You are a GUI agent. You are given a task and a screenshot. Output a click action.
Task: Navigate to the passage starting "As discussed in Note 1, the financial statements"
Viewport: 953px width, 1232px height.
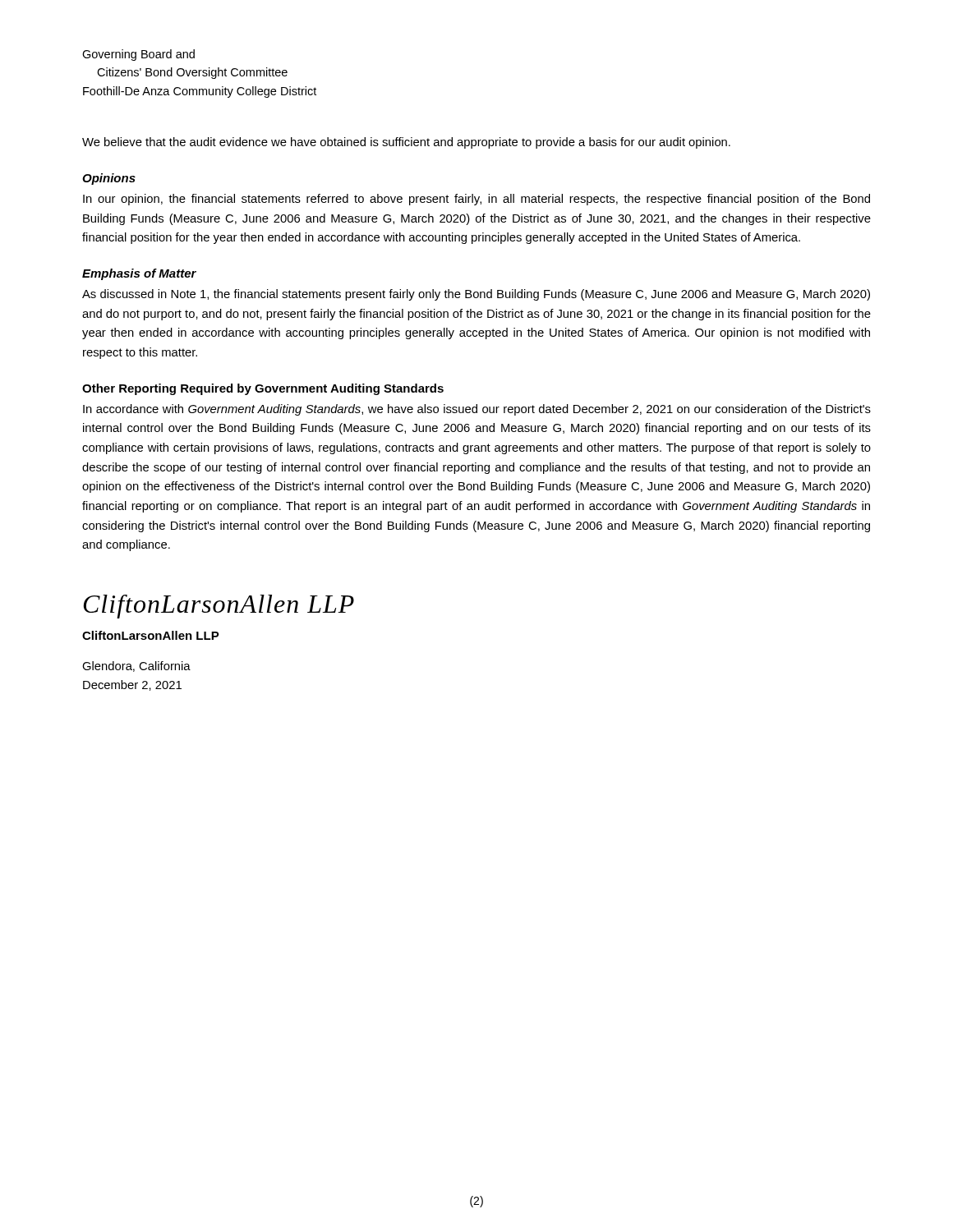point(476,323)
